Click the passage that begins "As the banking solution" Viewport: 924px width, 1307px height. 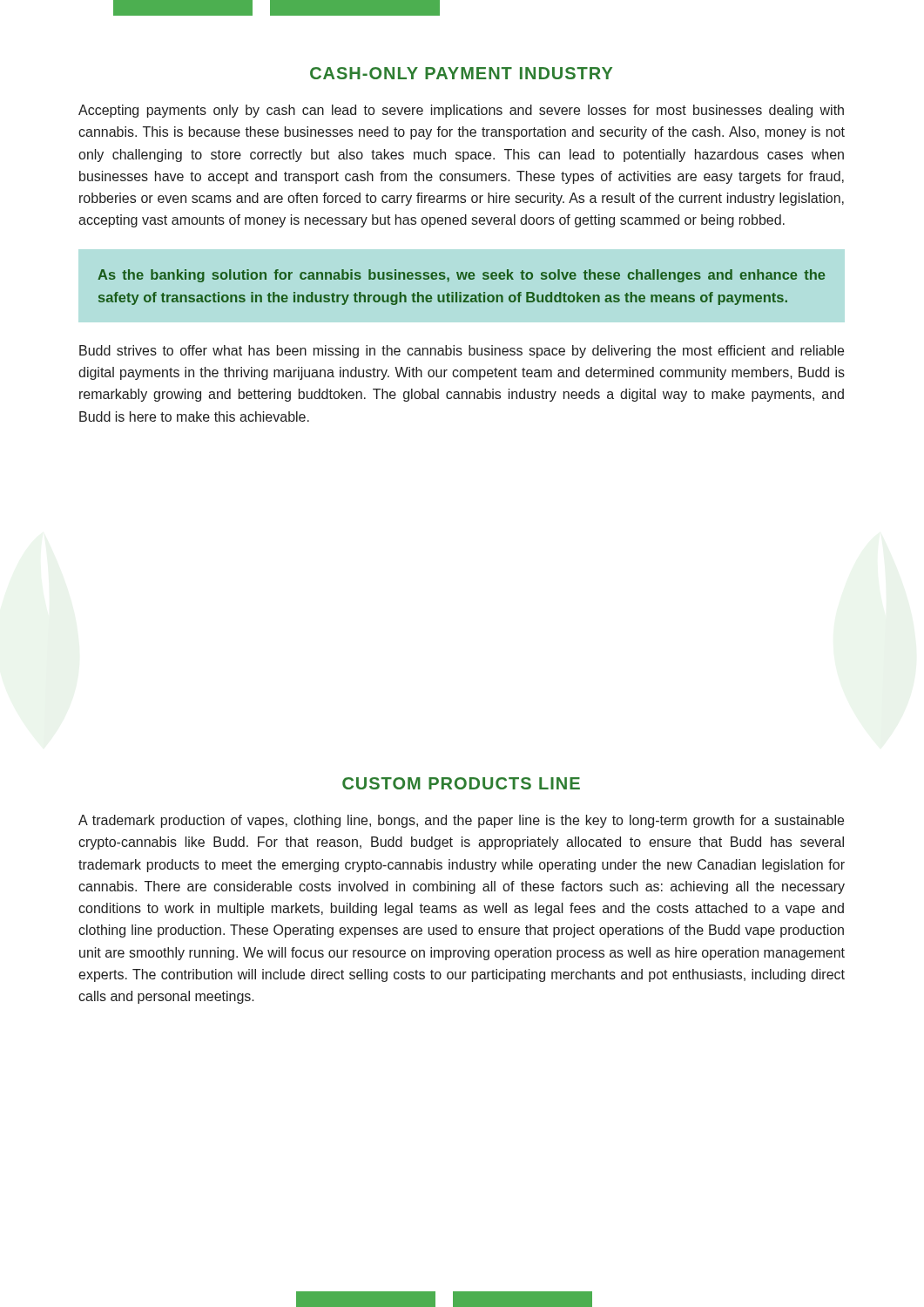coord(462,286)
